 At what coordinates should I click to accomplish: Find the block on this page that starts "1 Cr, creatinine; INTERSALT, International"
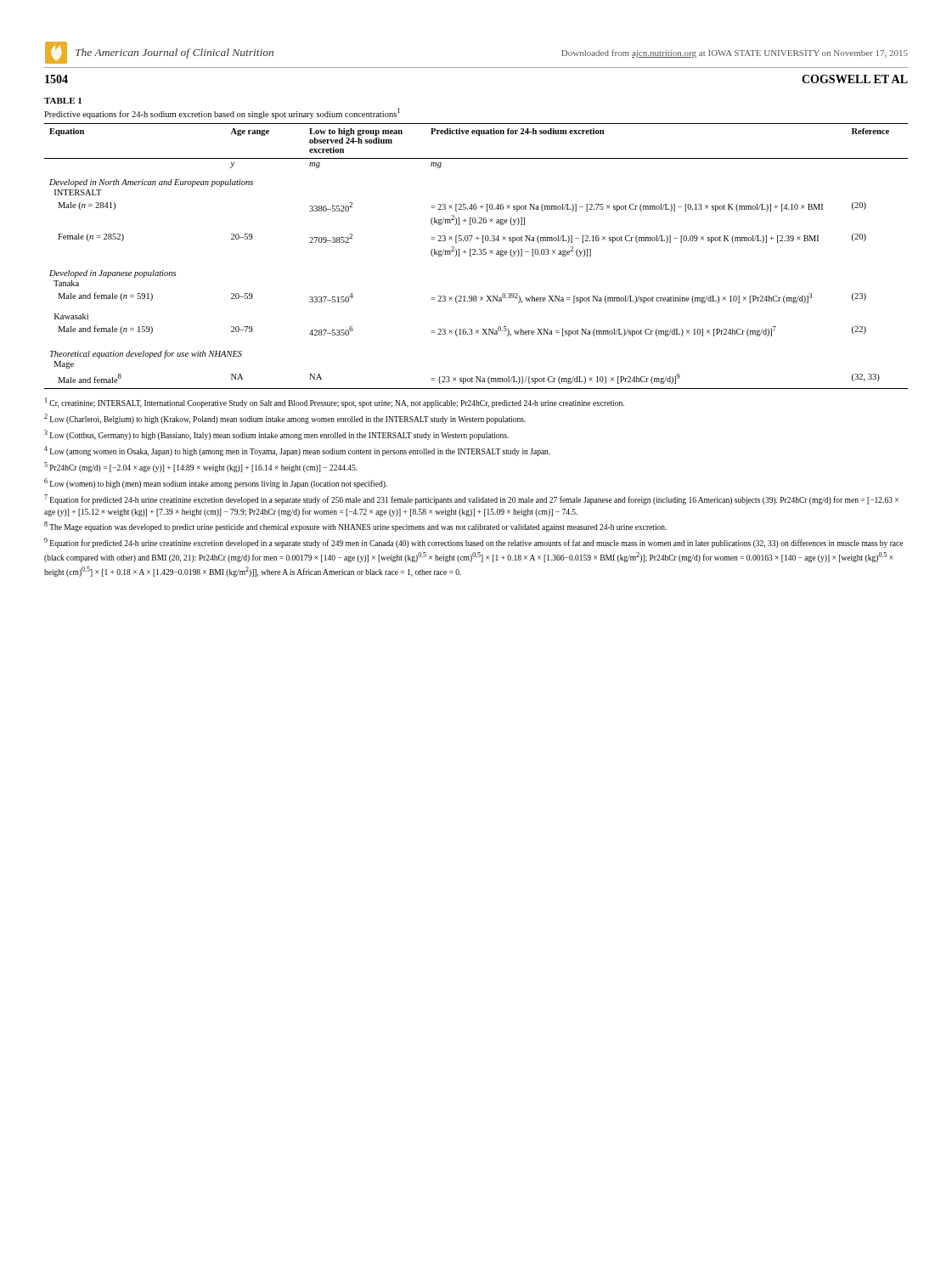click(476, 488)
